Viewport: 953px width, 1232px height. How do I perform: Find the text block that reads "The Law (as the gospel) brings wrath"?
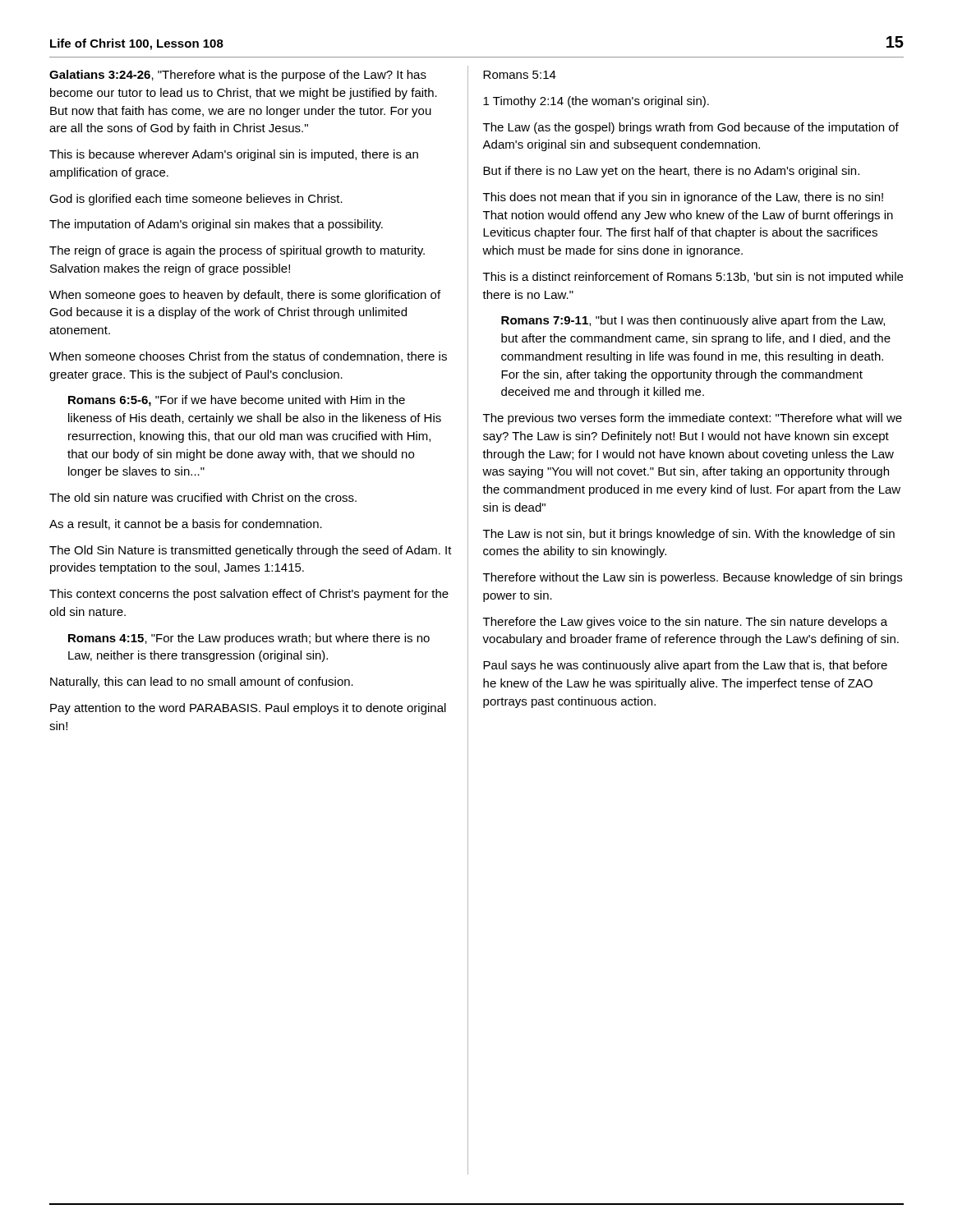pyautogui.click(x=693, y=136)
